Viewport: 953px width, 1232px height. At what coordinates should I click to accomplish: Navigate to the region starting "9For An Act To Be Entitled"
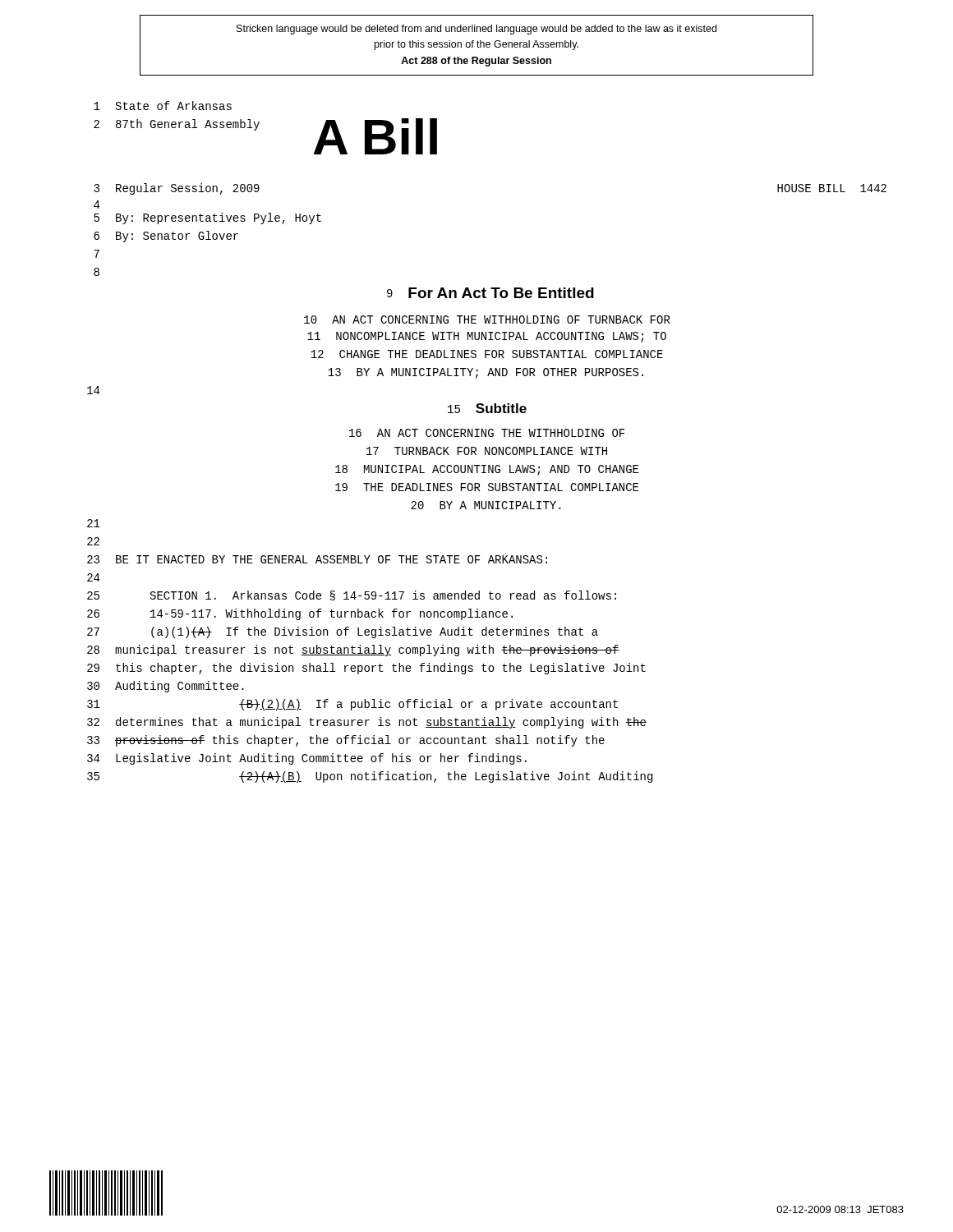click(481, 293)
